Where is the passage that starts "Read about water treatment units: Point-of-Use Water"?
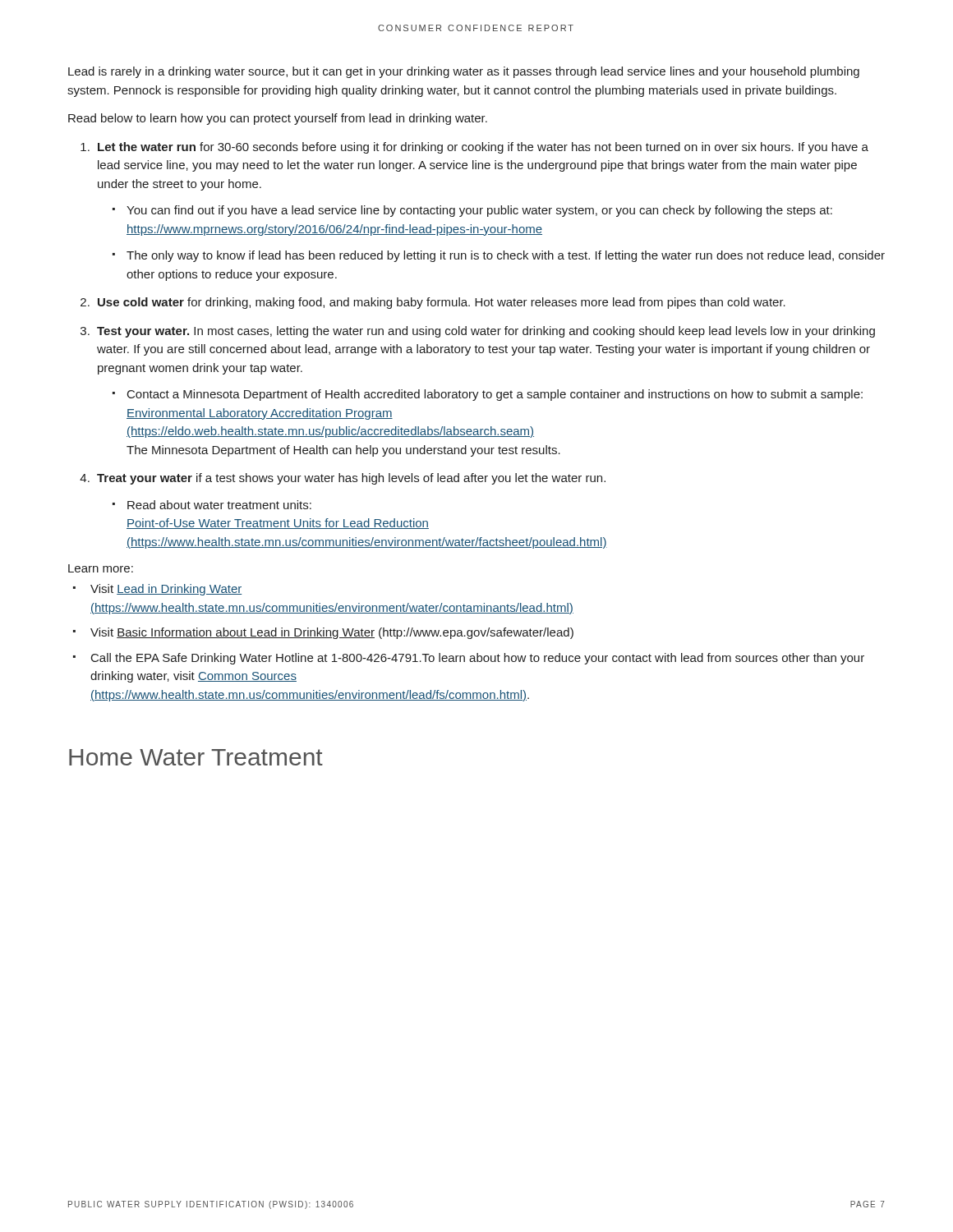 [x=367, y=523]
